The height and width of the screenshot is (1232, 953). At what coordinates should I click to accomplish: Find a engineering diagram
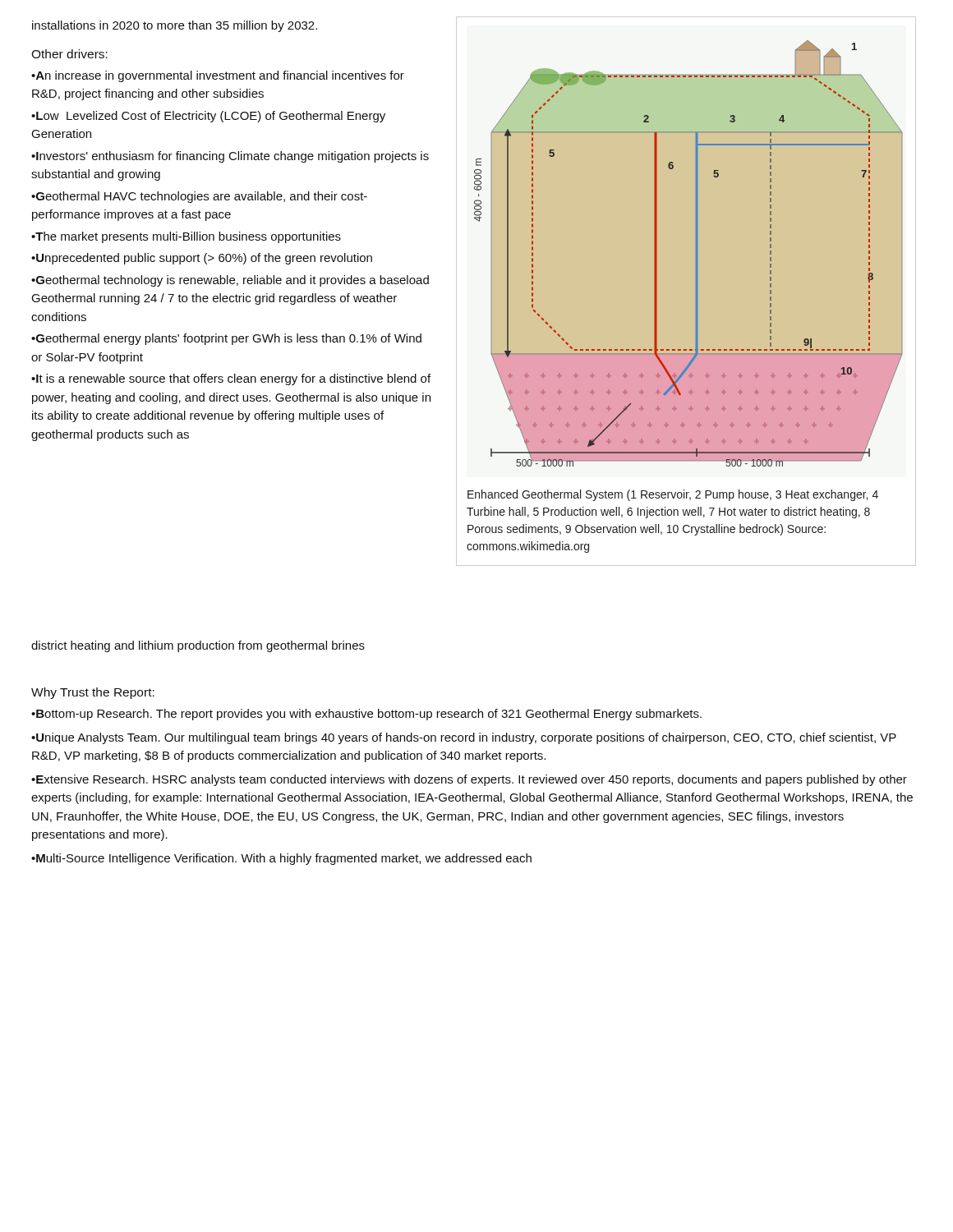point(686,291)
